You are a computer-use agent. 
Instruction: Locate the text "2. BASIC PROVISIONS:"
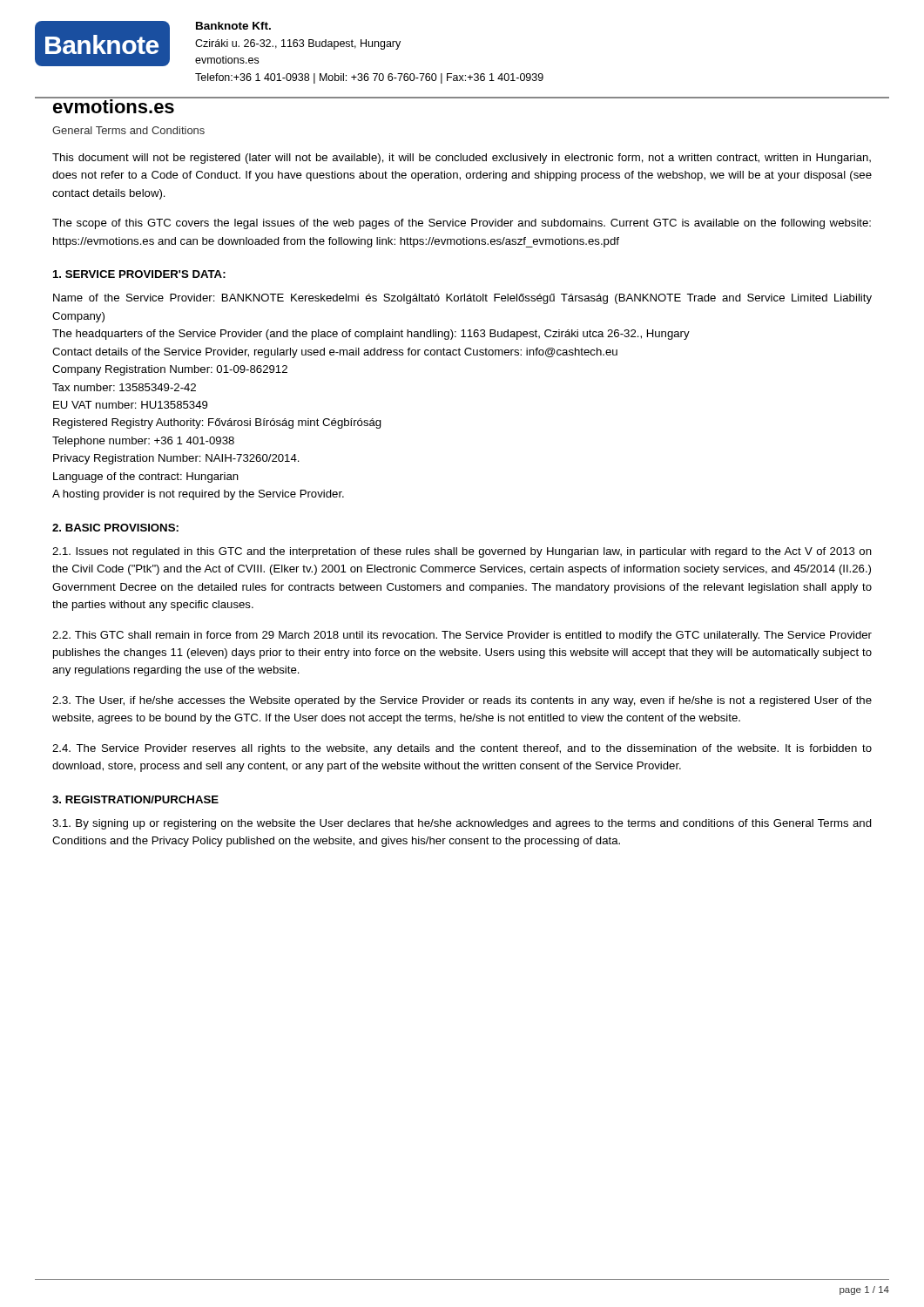(116, 527)
